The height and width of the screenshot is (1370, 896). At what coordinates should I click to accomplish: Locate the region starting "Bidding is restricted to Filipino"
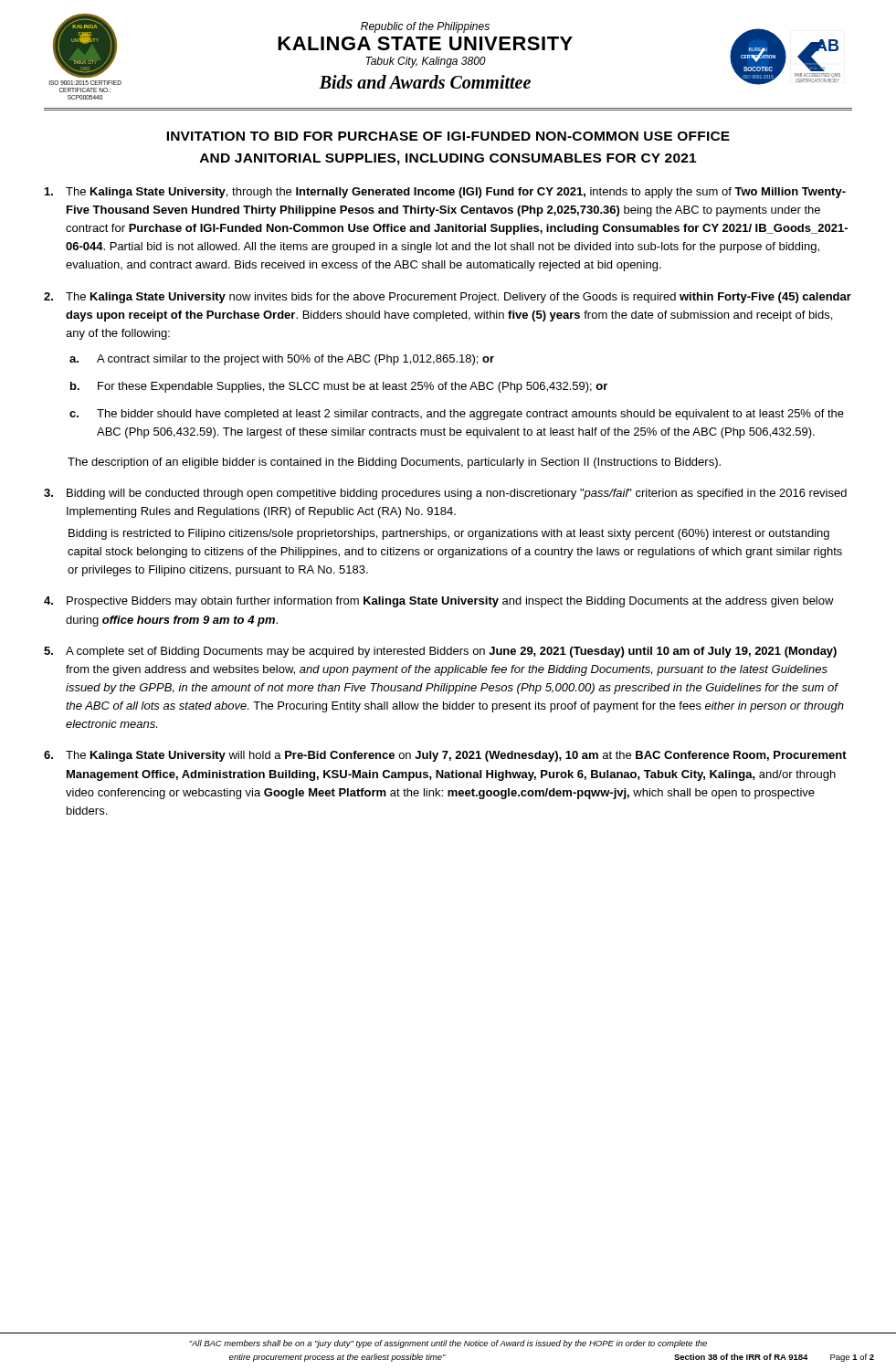point(455,551)
